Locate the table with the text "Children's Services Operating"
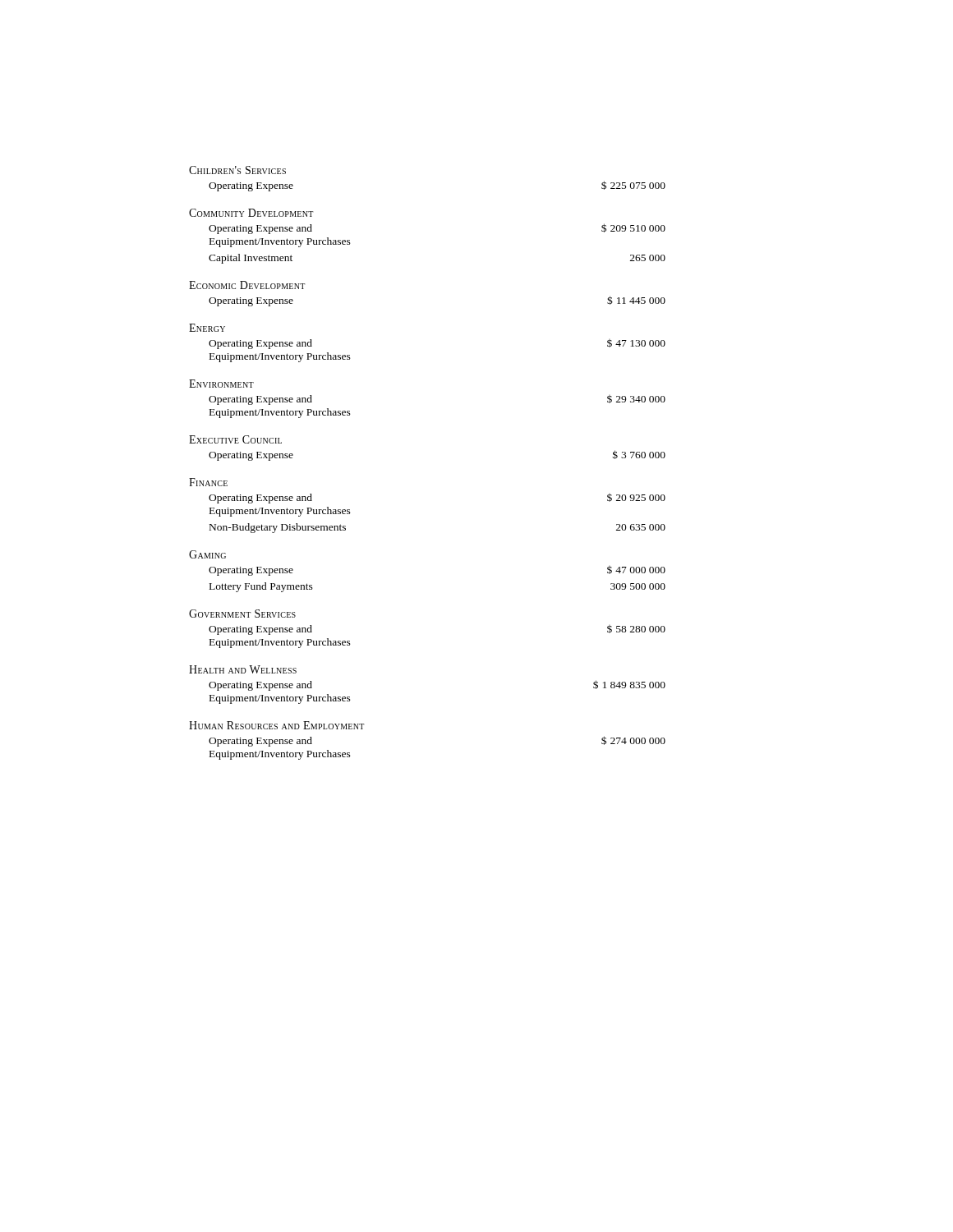Screen dimensions: 1232x953 (427, 178)
